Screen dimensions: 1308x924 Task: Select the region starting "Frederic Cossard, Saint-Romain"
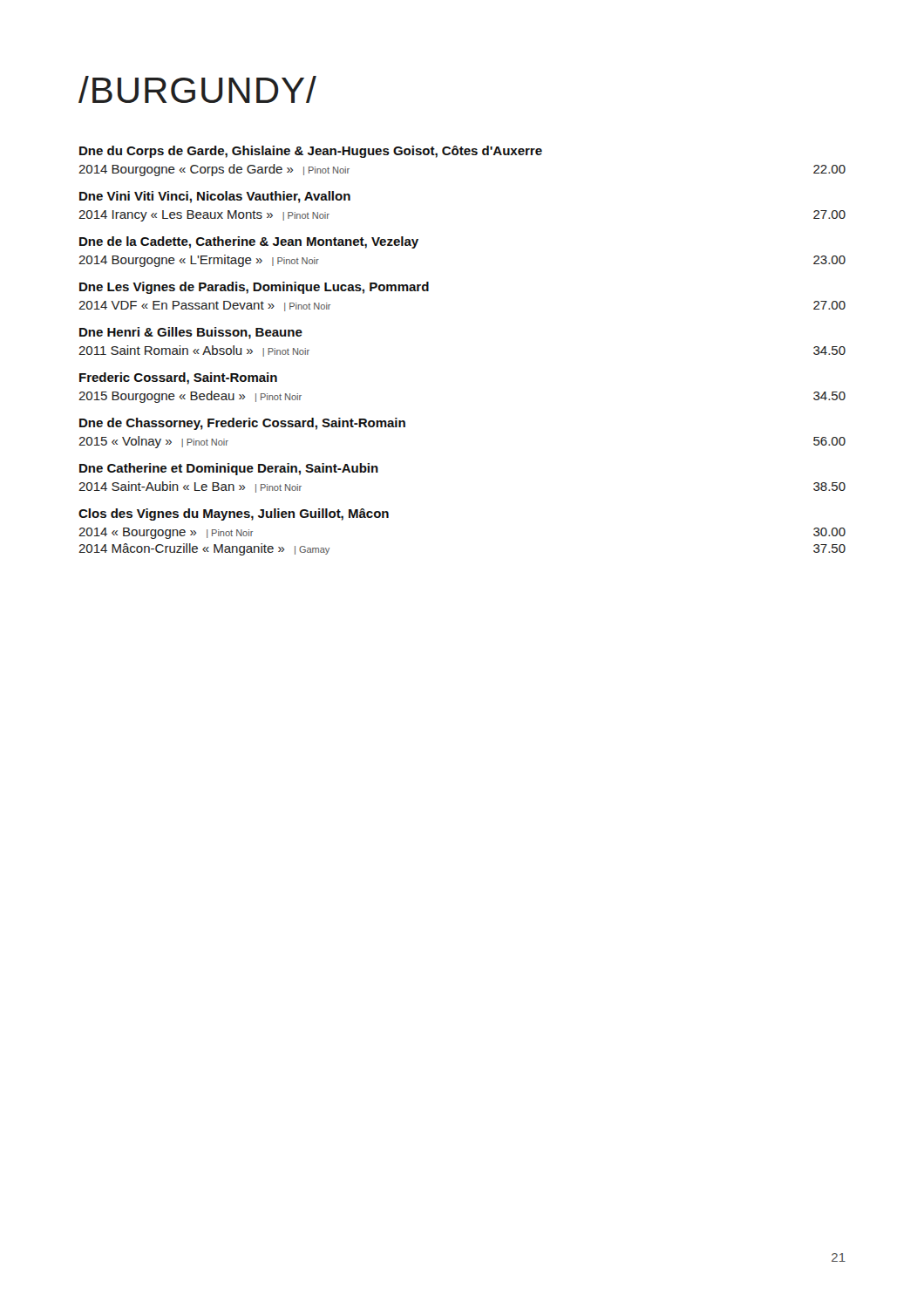click(178, 377)
